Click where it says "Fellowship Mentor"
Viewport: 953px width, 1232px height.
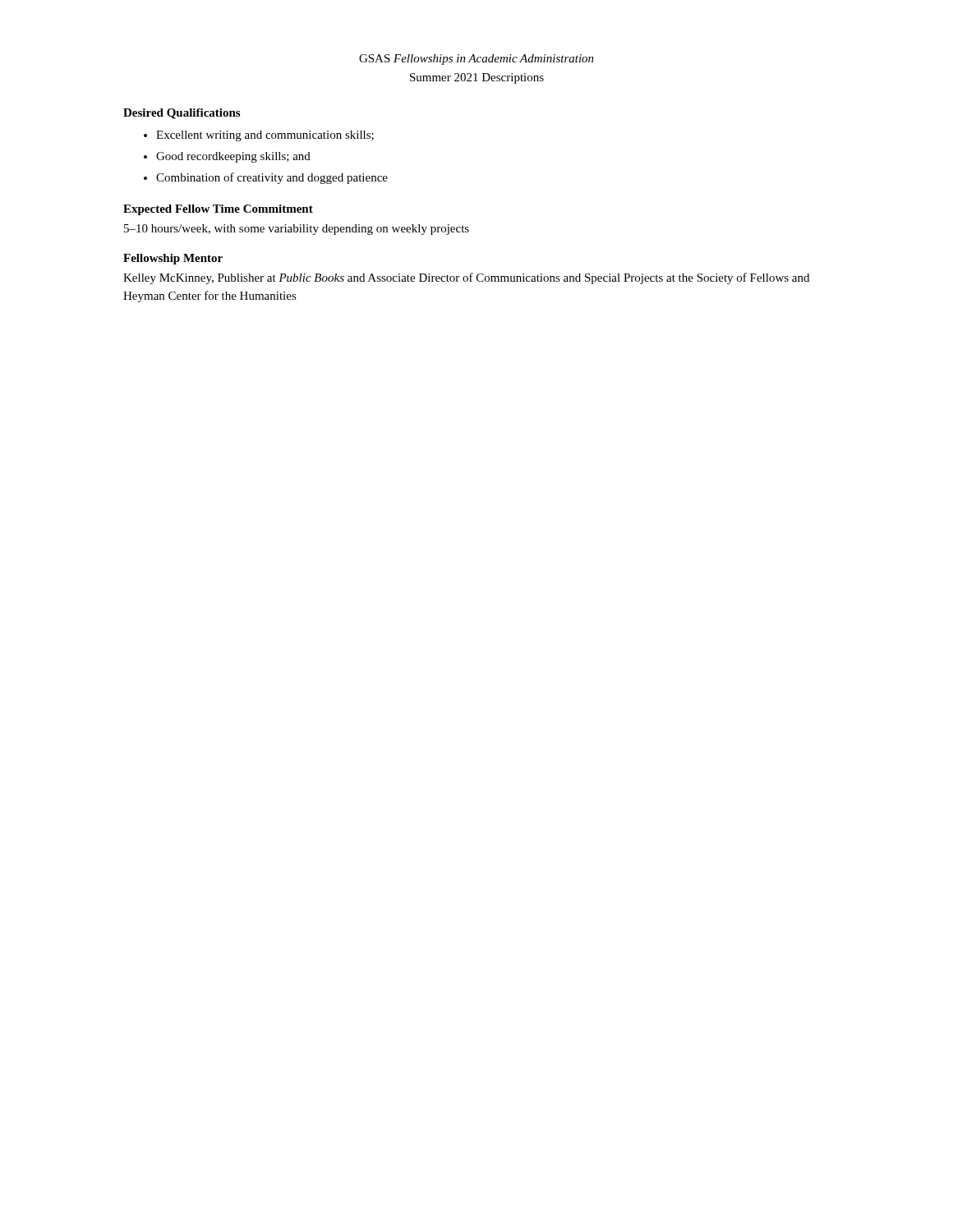point(173,257)
